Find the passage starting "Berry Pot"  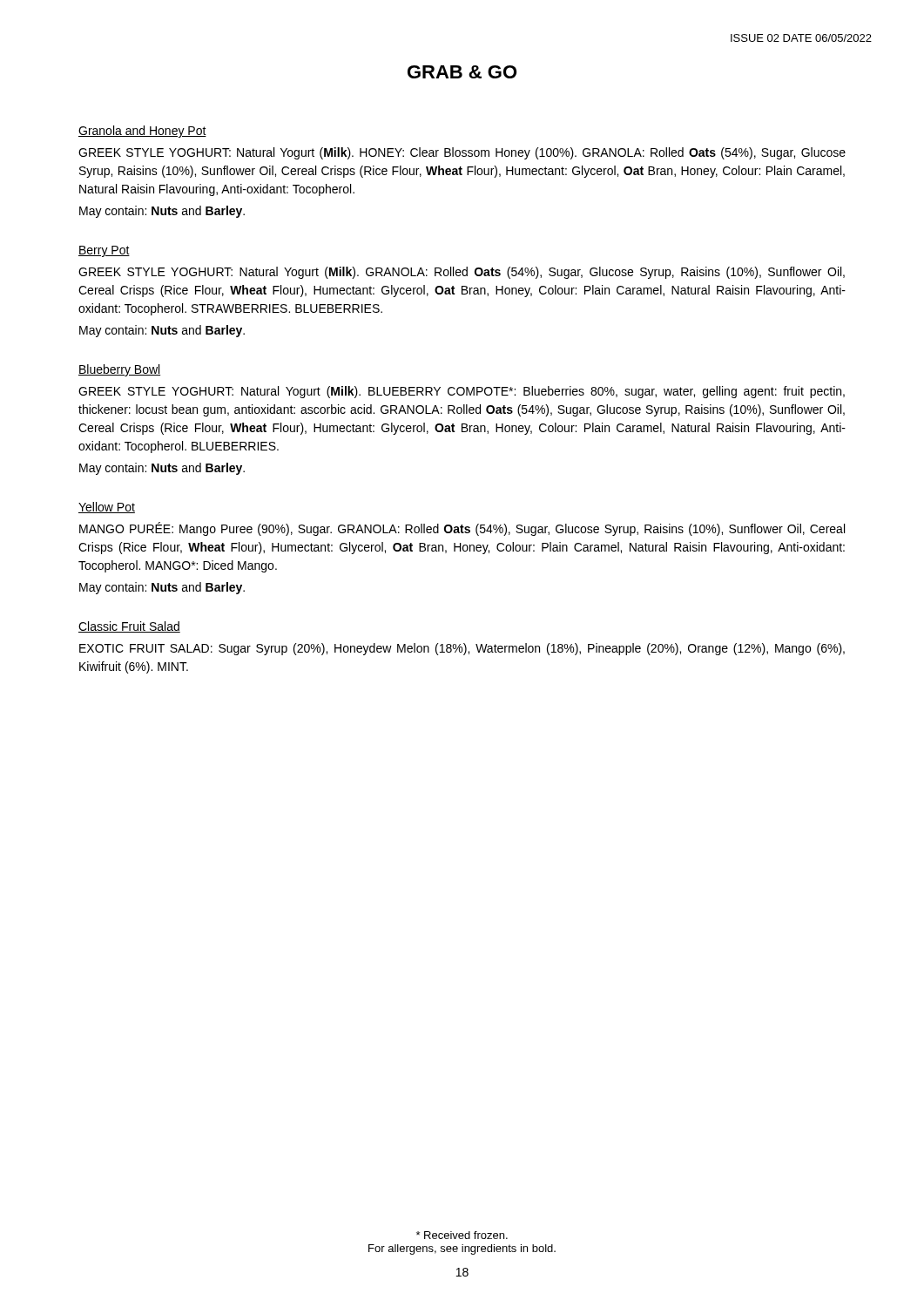[104, 250]
